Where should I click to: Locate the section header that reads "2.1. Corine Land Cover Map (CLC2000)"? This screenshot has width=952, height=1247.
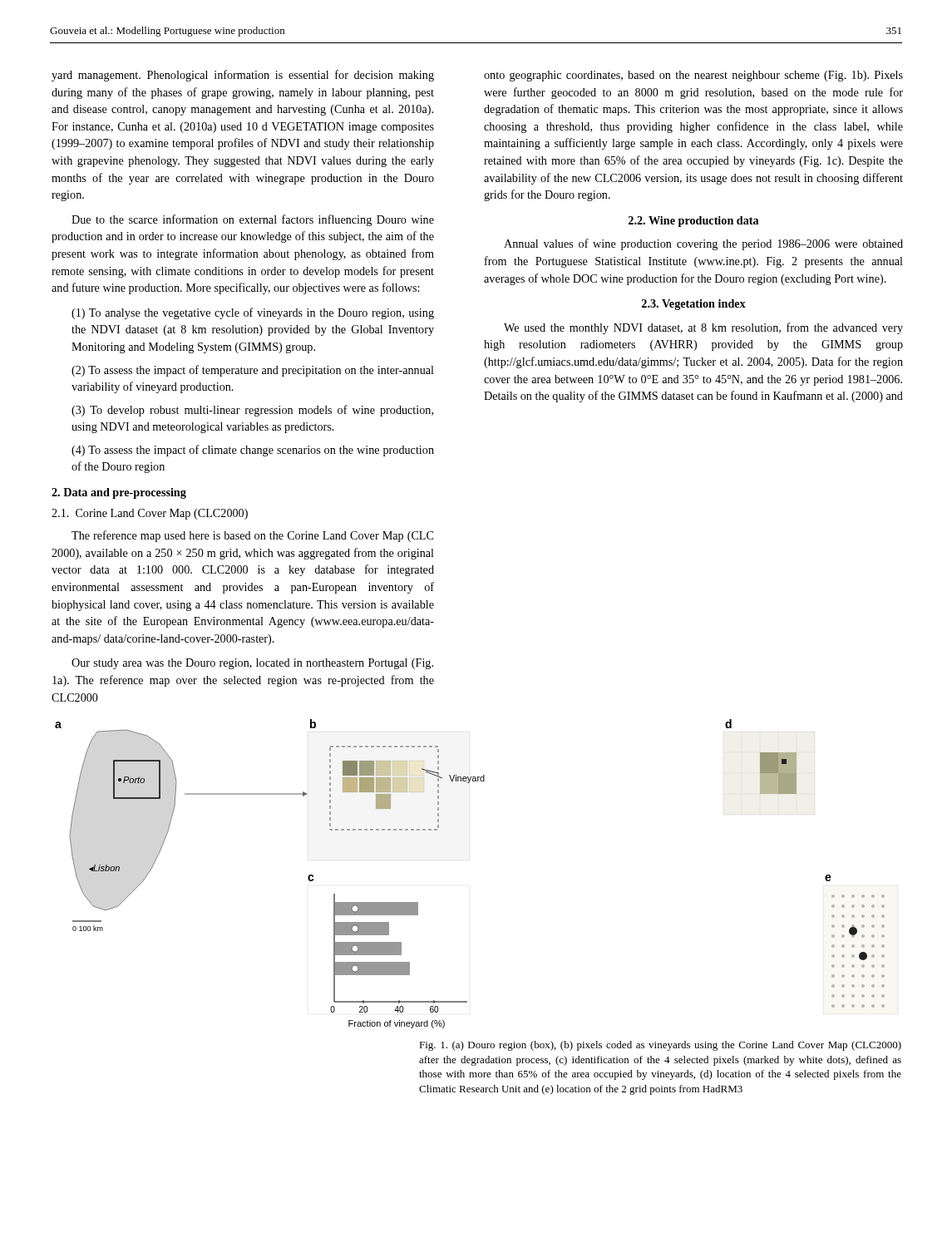click(243, 513)
